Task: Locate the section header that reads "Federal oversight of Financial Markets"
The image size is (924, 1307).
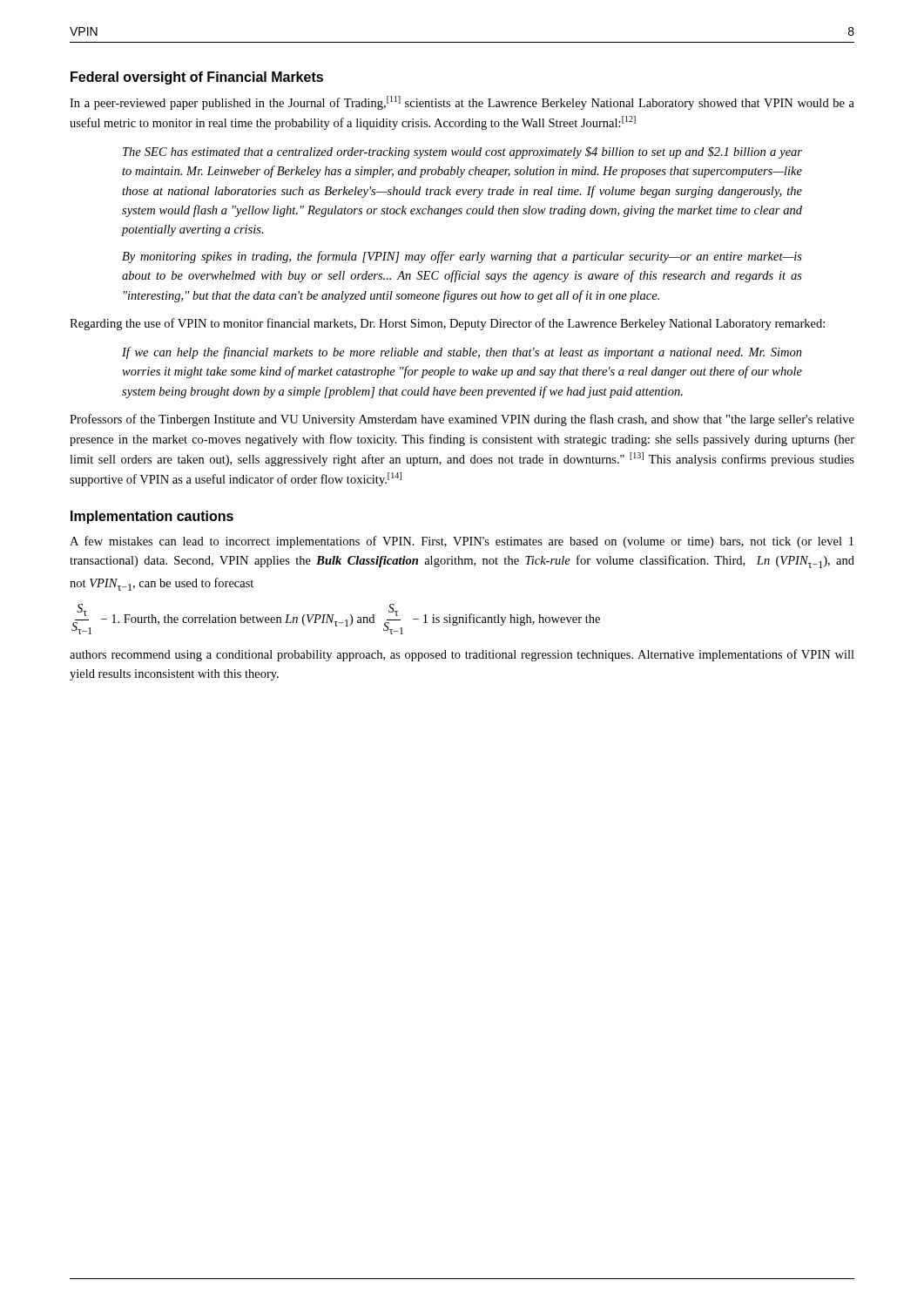Action: (197, 77)
